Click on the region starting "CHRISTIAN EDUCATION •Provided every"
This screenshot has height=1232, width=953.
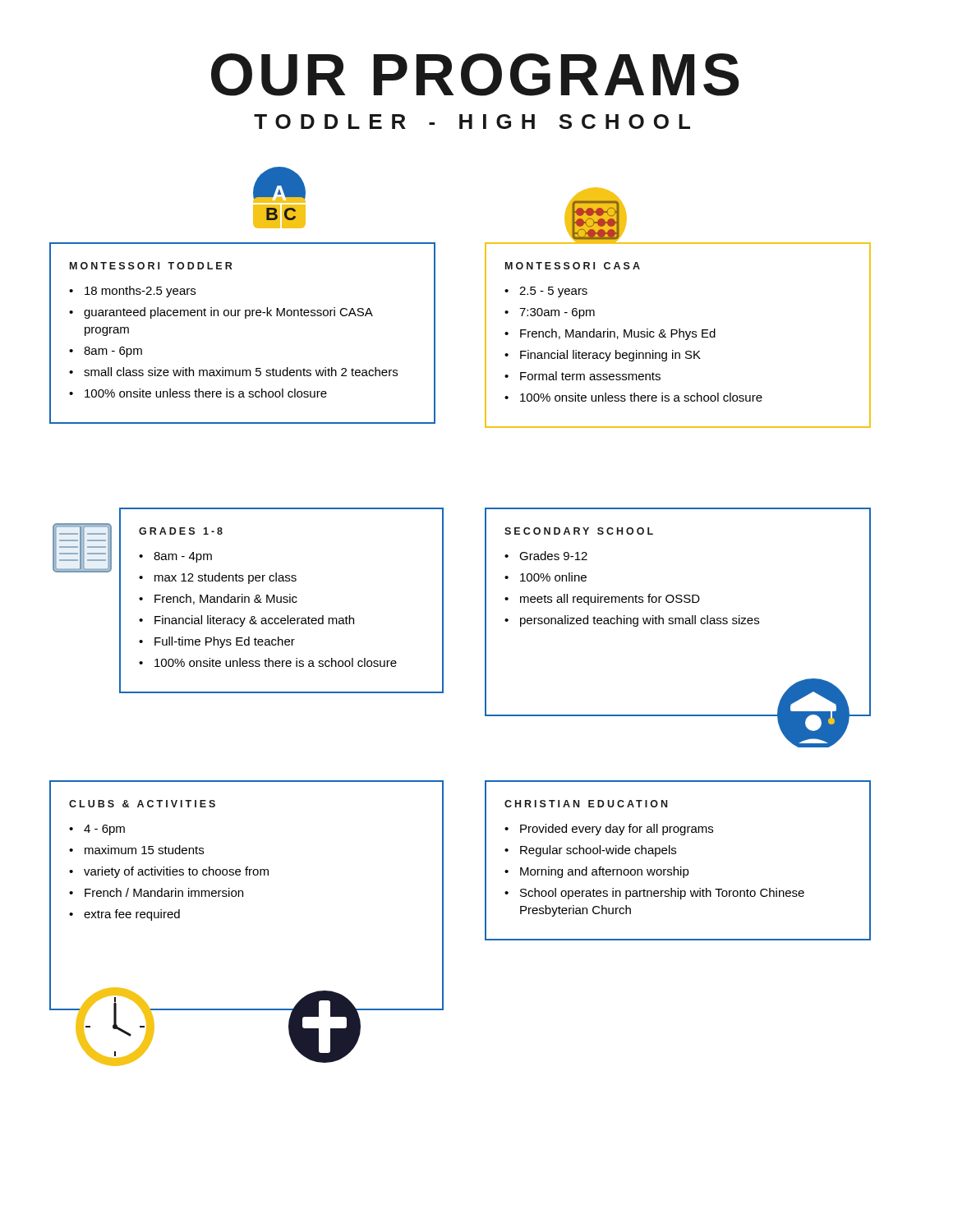(678, 858)
